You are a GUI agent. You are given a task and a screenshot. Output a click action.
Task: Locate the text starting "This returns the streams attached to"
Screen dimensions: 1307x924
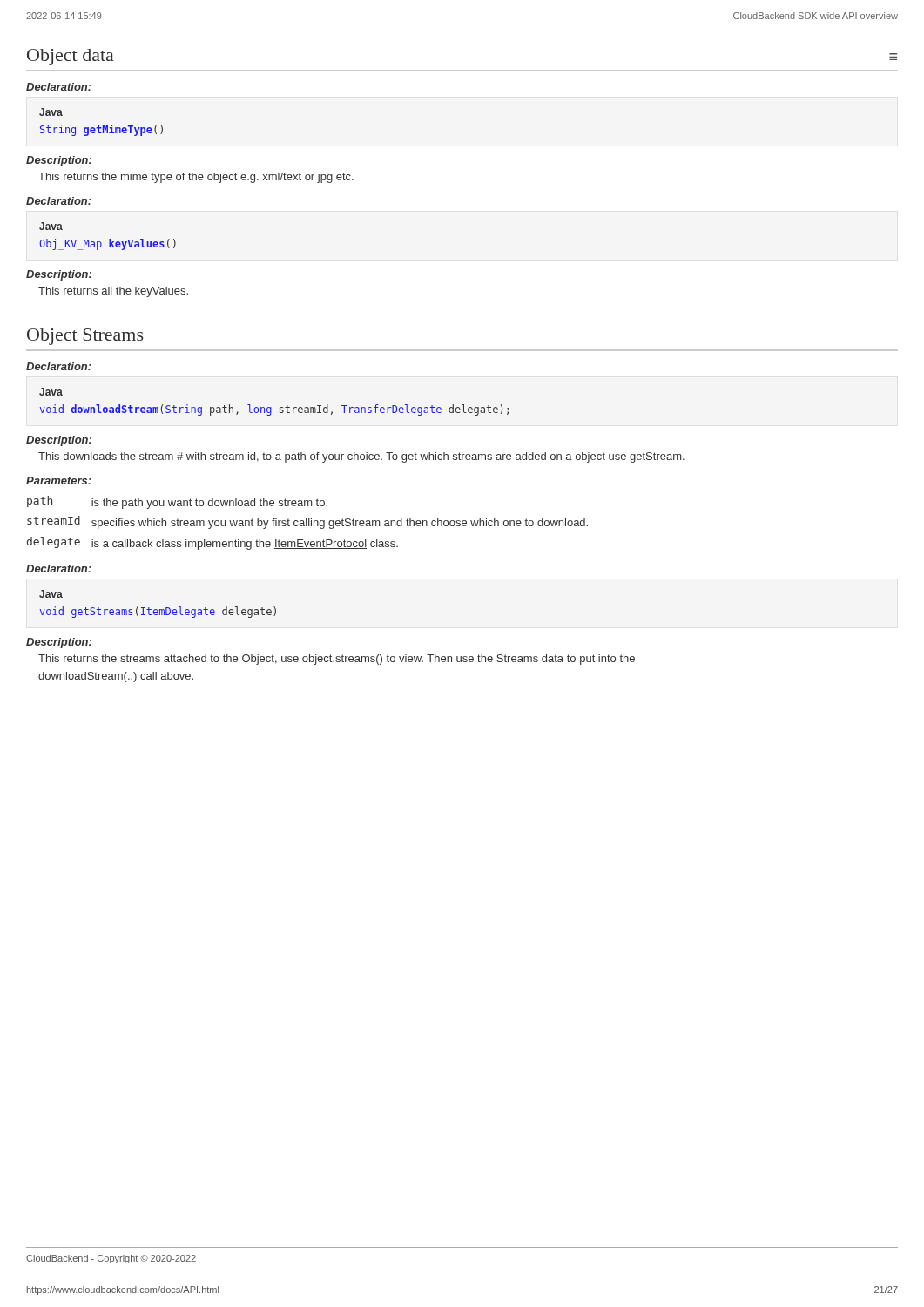337,667
